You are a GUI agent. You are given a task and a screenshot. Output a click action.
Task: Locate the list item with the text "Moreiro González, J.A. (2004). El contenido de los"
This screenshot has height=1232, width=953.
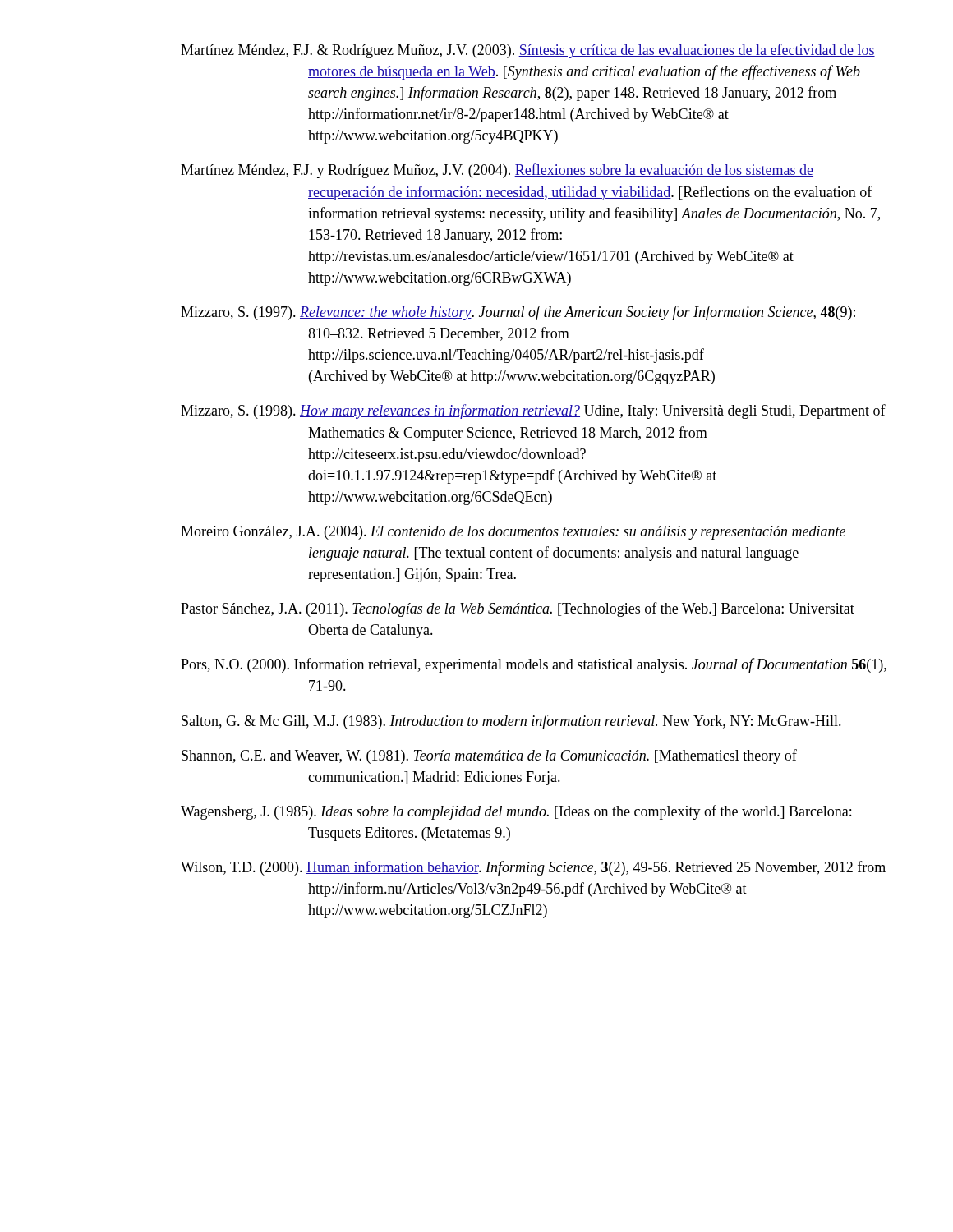(577, 553)
